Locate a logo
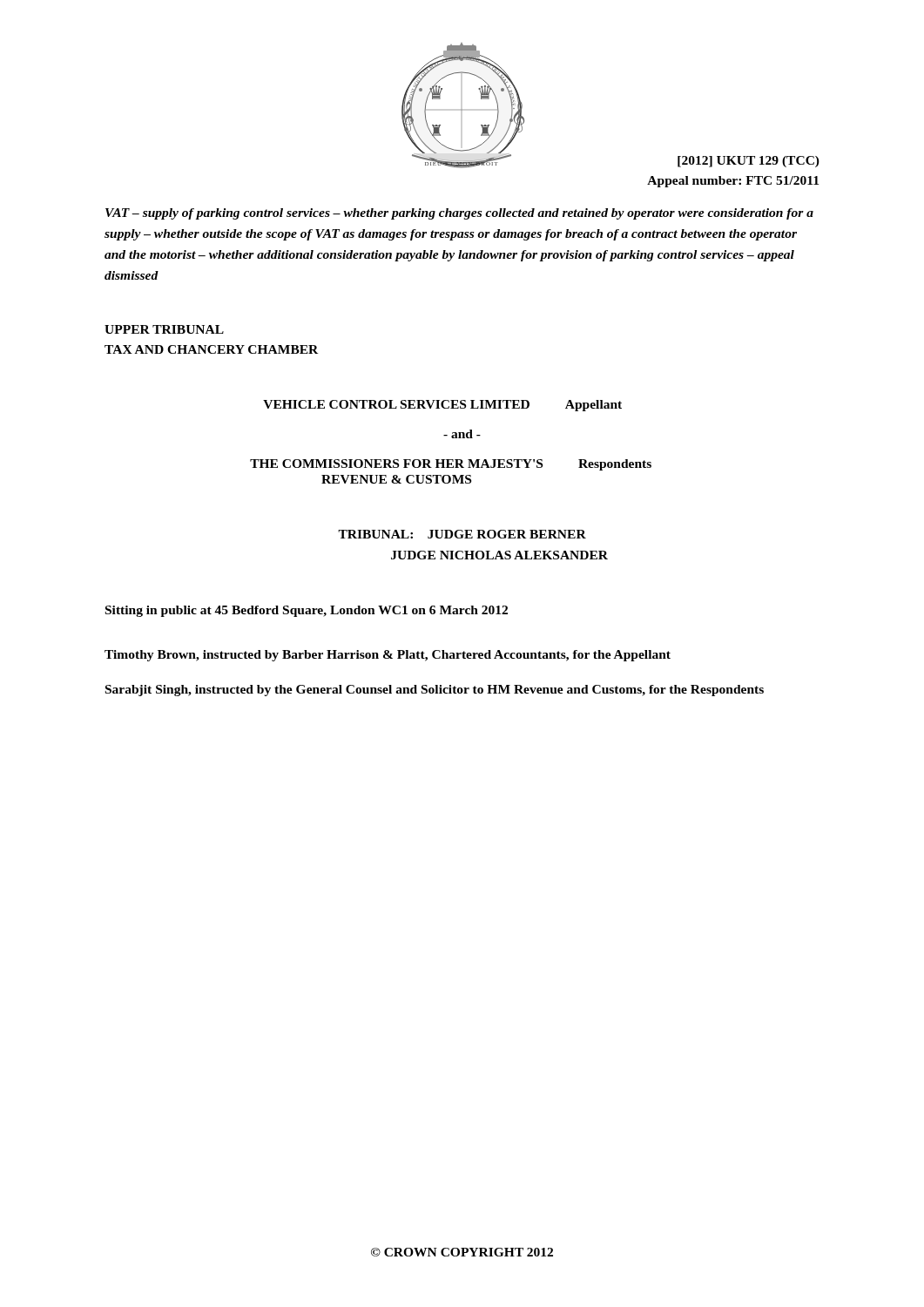924x1307 pixels. (462, 87)
